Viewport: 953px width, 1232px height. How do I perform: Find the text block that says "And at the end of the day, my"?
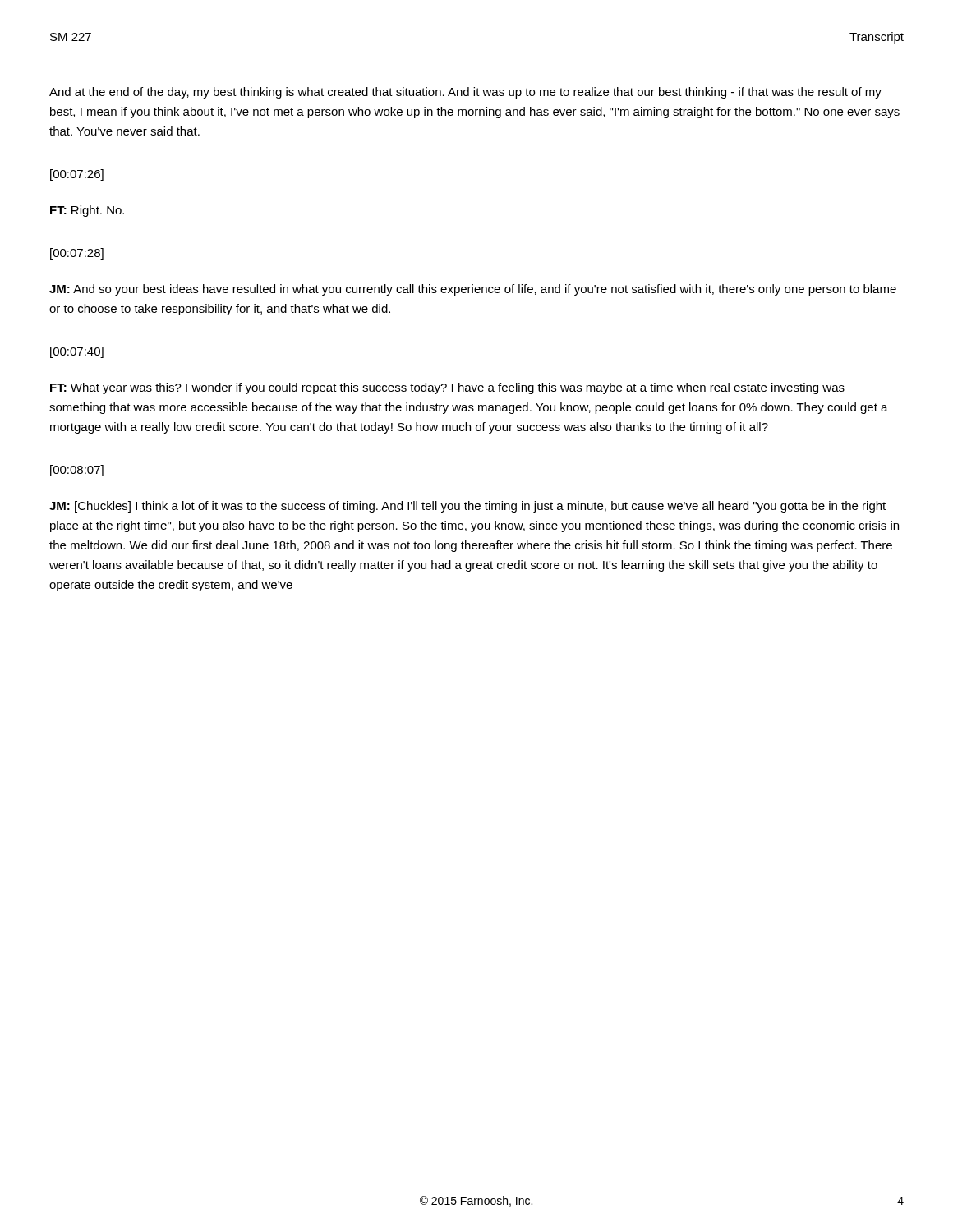tap(475, 111)
